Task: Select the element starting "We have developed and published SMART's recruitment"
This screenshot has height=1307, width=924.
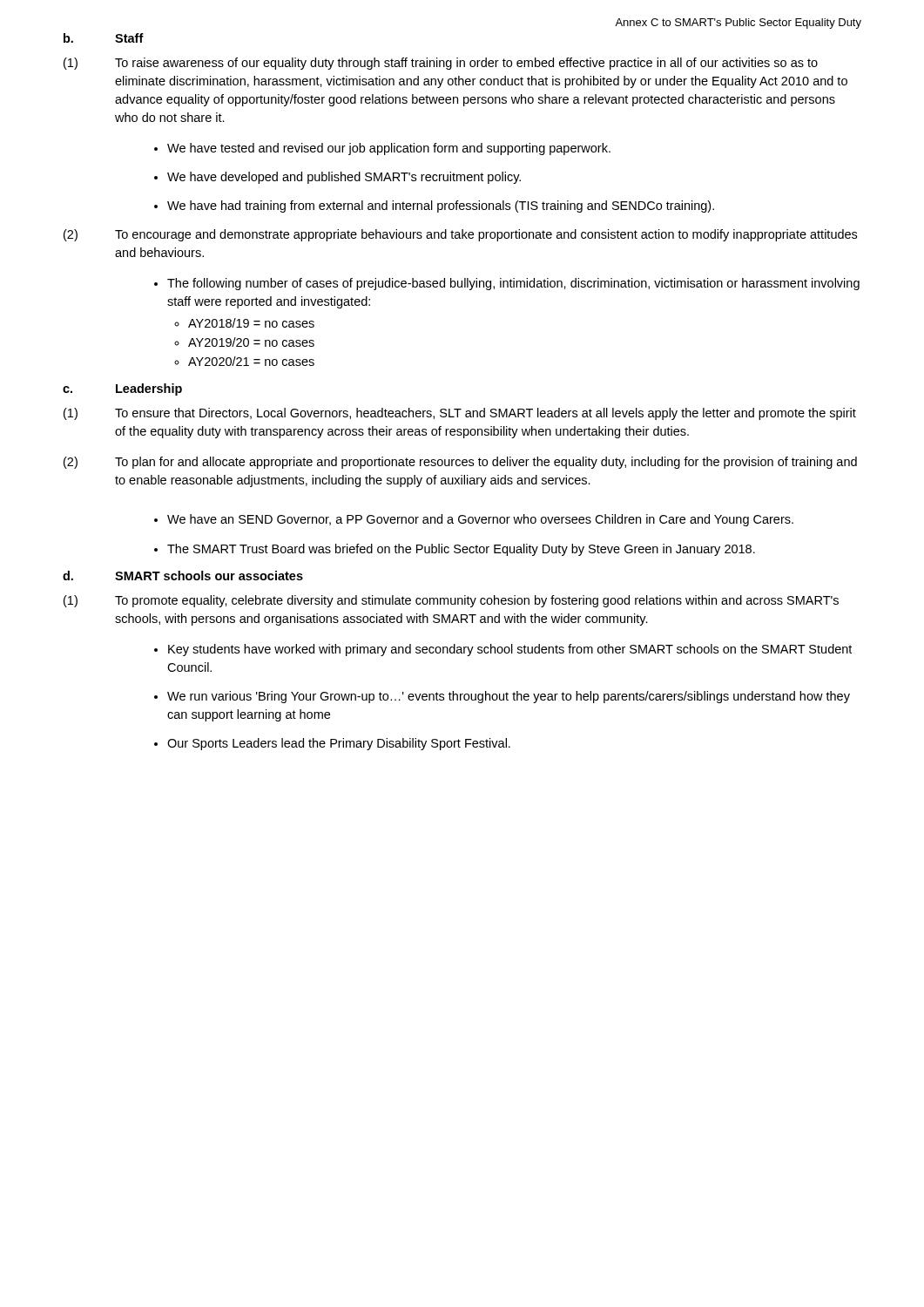Action: [x=345, y=177]
